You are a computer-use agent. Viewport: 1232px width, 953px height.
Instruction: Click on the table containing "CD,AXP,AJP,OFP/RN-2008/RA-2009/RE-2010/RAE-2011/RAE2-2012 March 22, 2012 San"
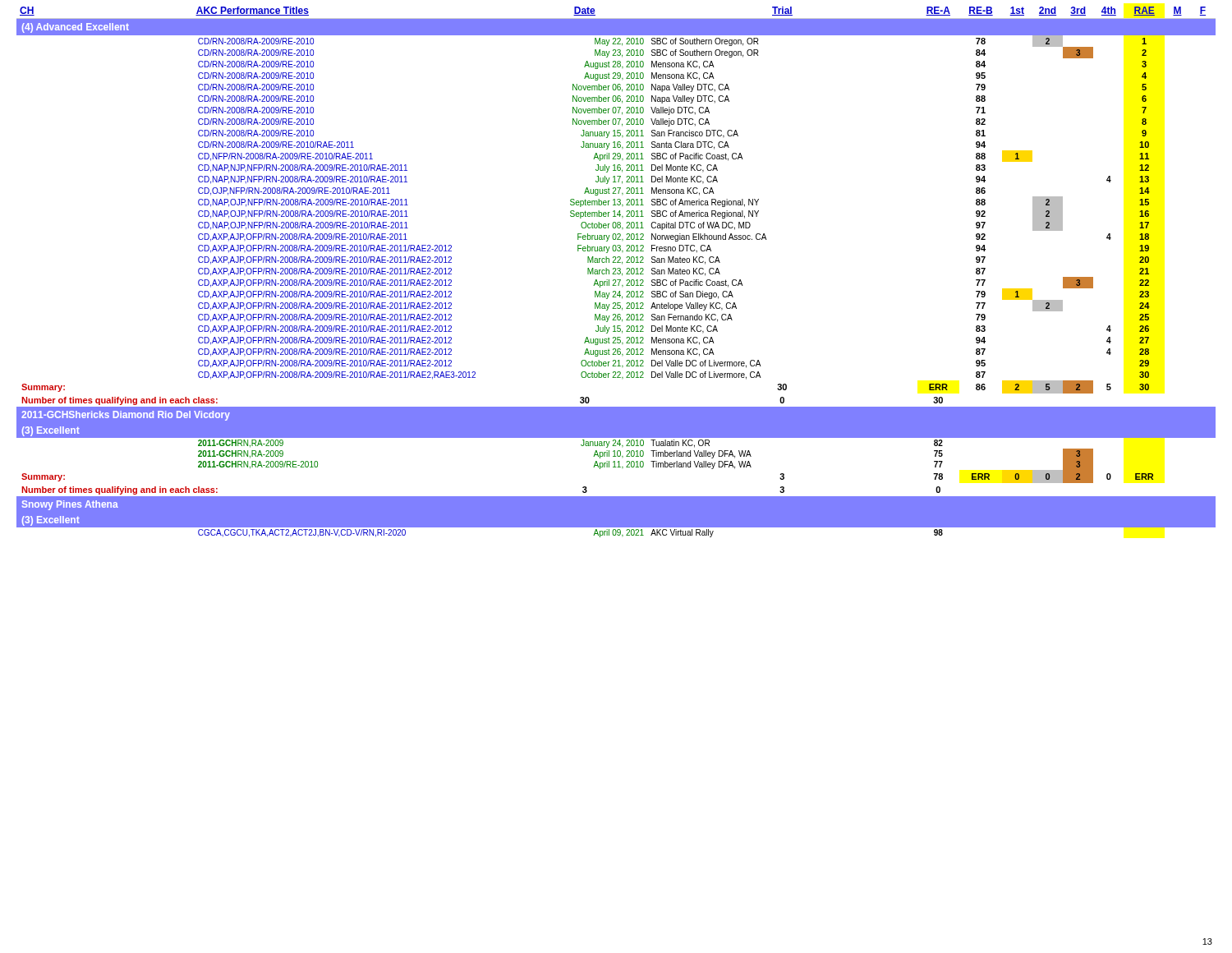click(x=616, y=260)
